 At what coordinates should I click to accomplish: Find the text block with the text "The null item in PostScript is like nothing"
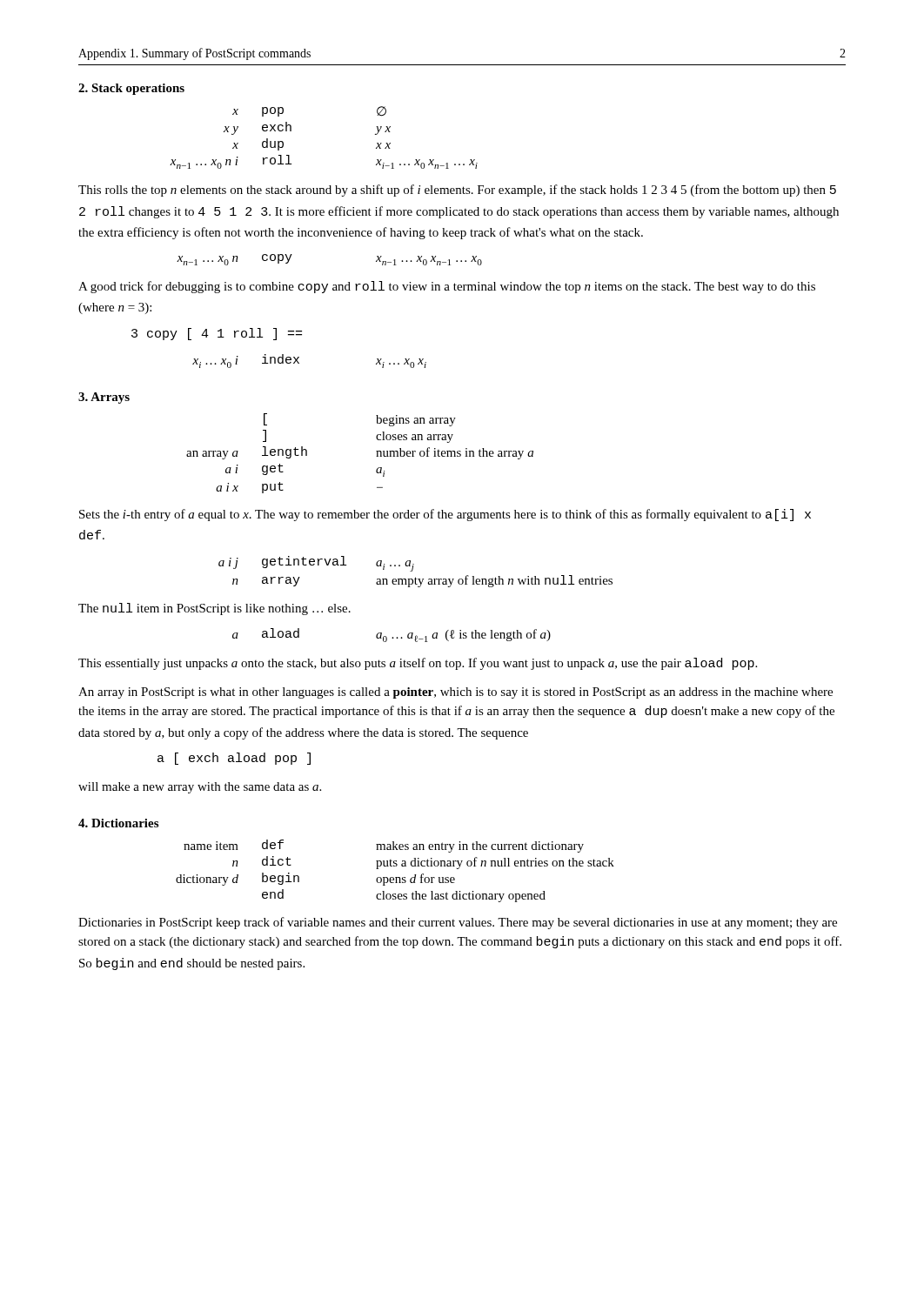point(215,609)
